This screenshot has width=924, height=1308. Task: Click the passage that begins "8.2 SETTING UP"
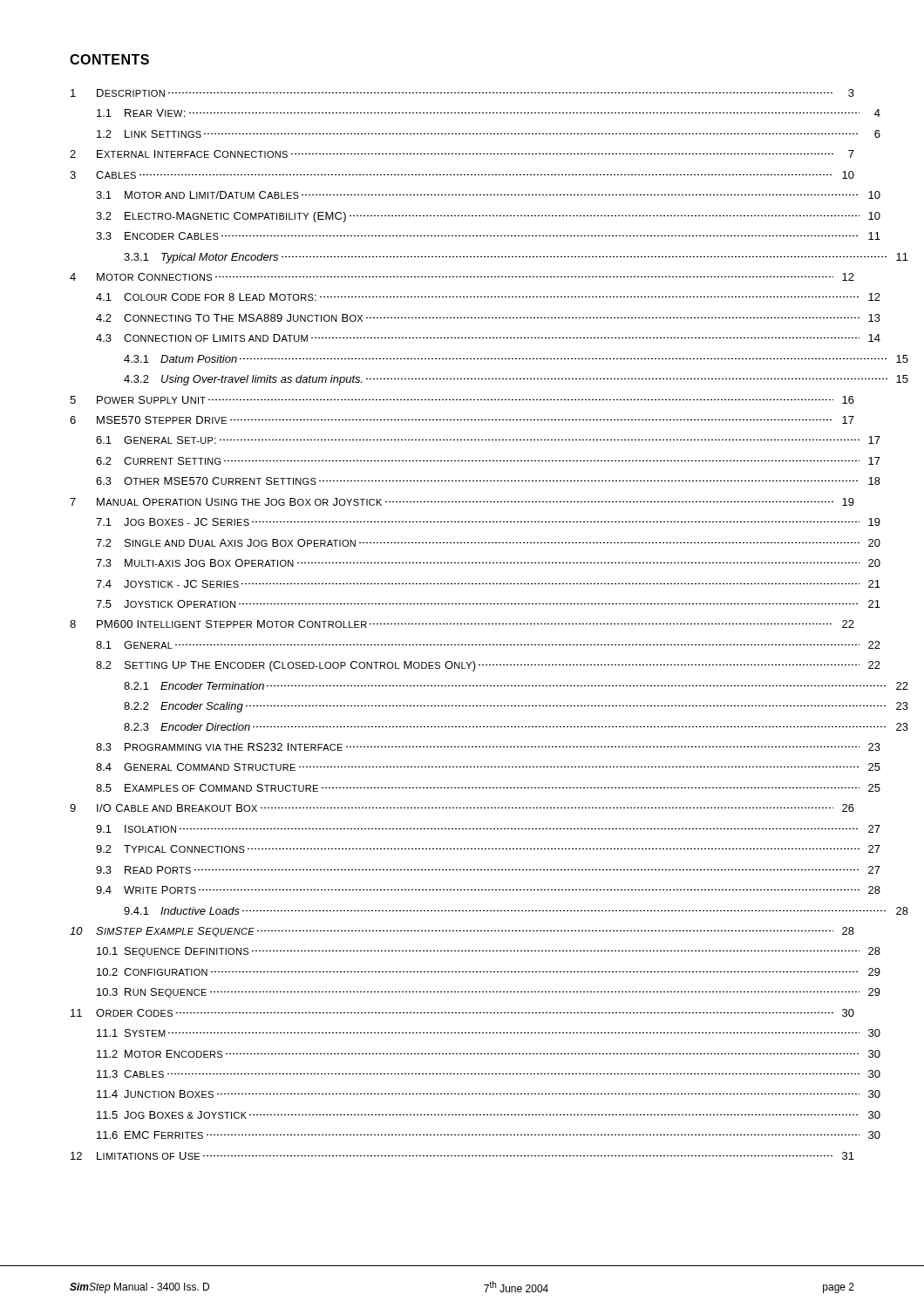coord(488,665)
